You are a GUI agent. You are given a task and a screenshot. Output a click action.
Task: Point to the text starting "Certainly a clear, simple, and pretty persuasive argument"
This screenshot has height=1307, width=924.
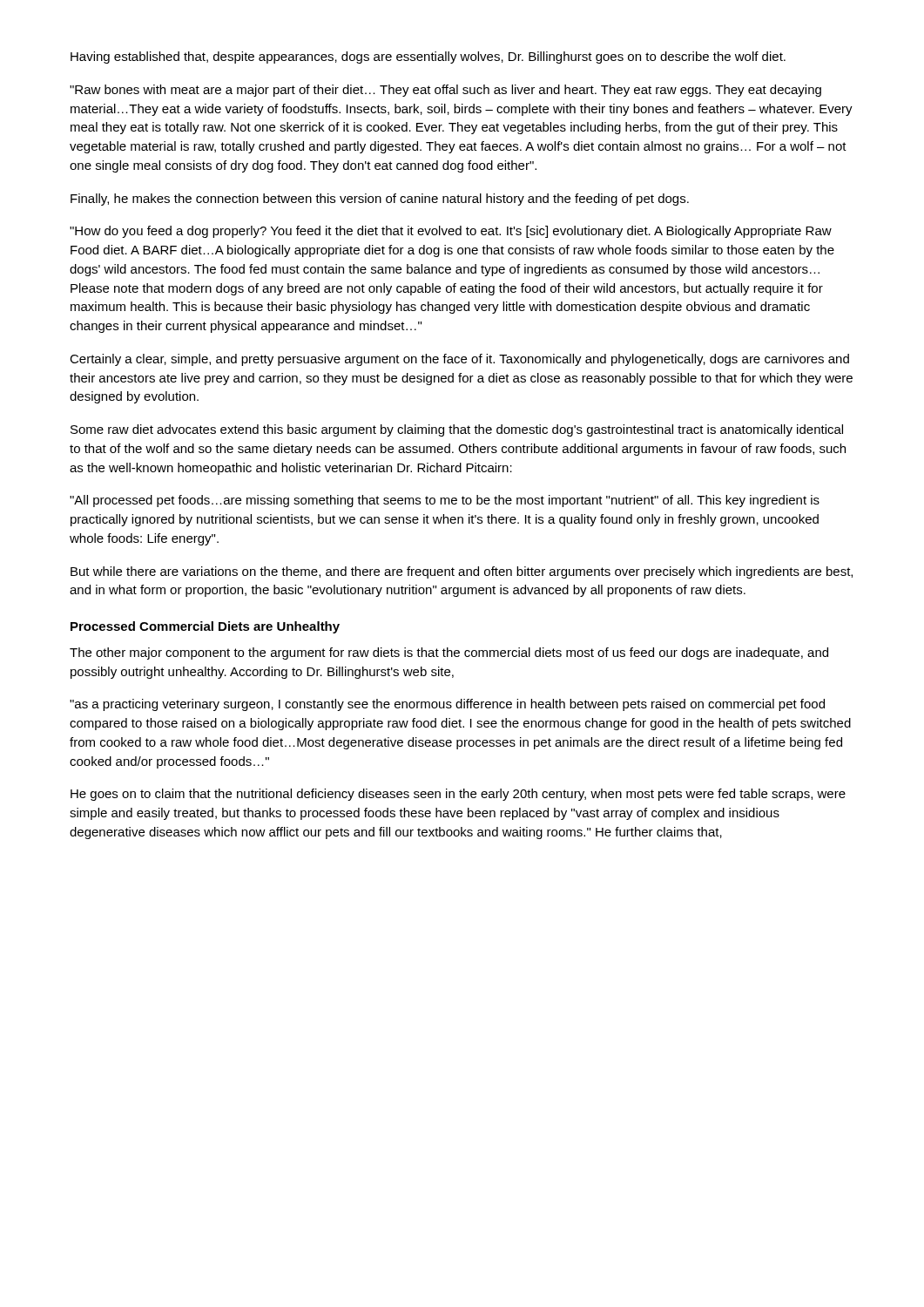461,377
